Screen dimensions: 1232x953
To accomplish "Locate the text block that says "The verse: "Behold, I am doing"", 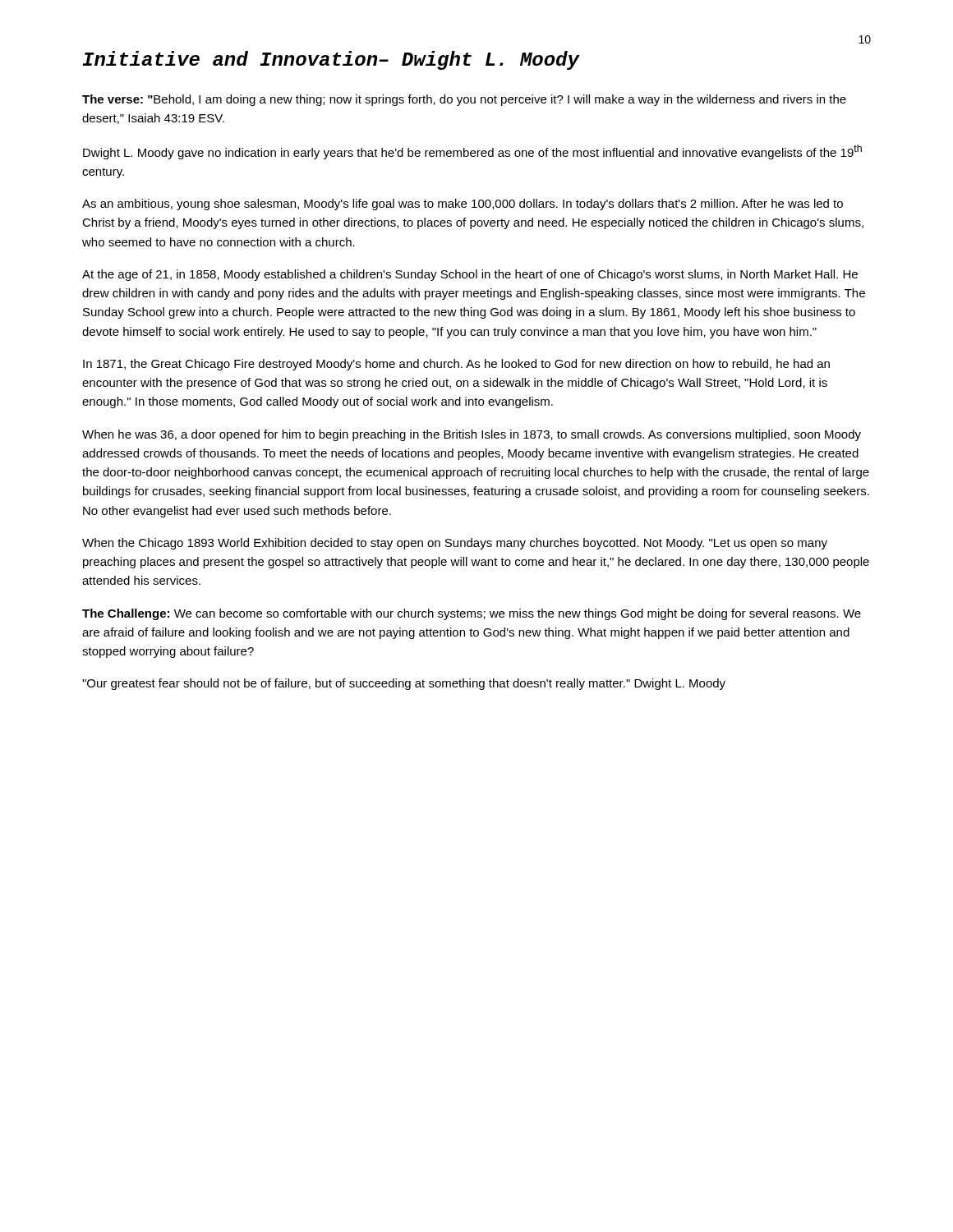I will click(464, 109).
